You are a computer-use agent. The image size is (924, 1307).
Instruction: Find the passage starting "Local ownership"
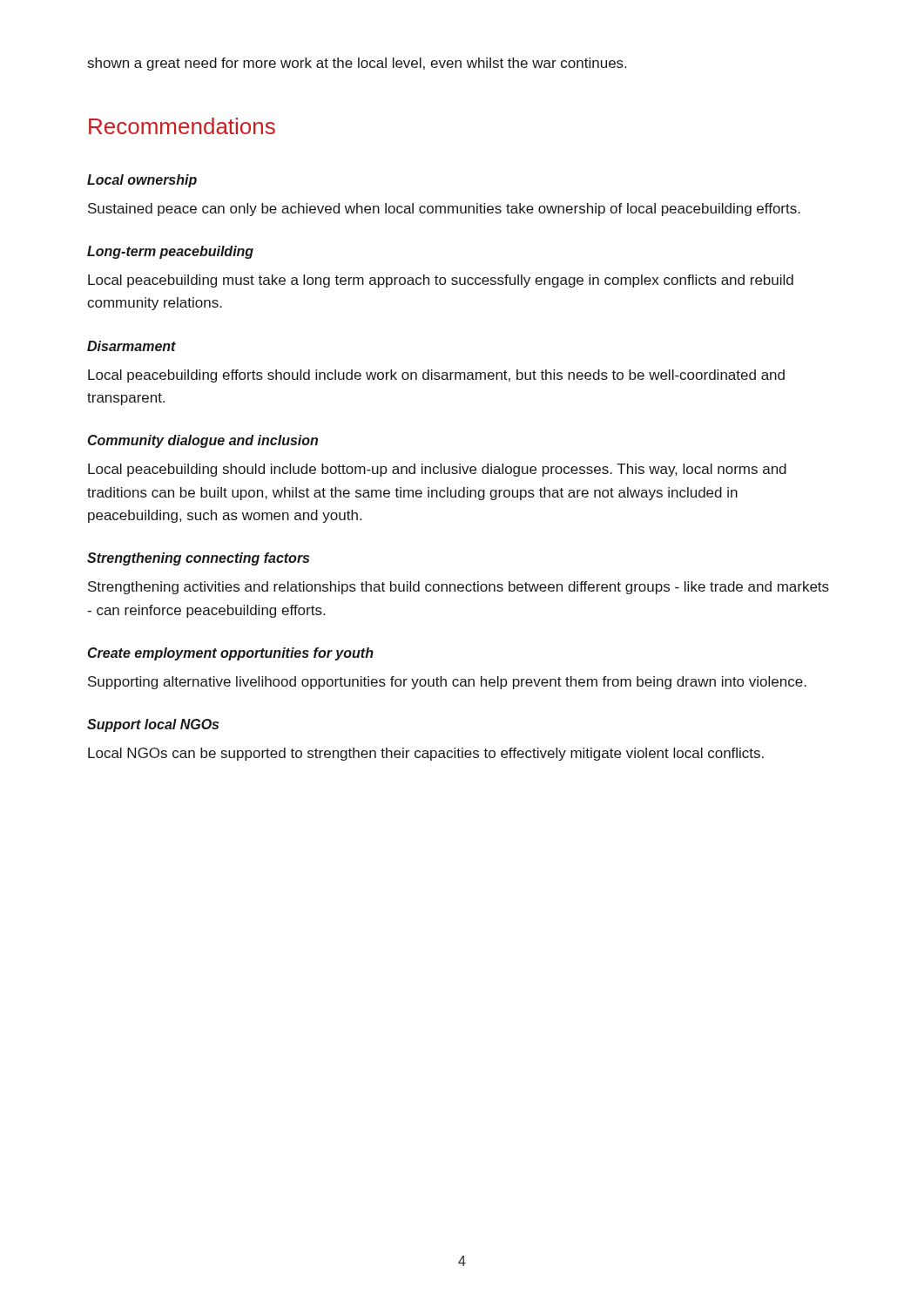click(142, 180)
